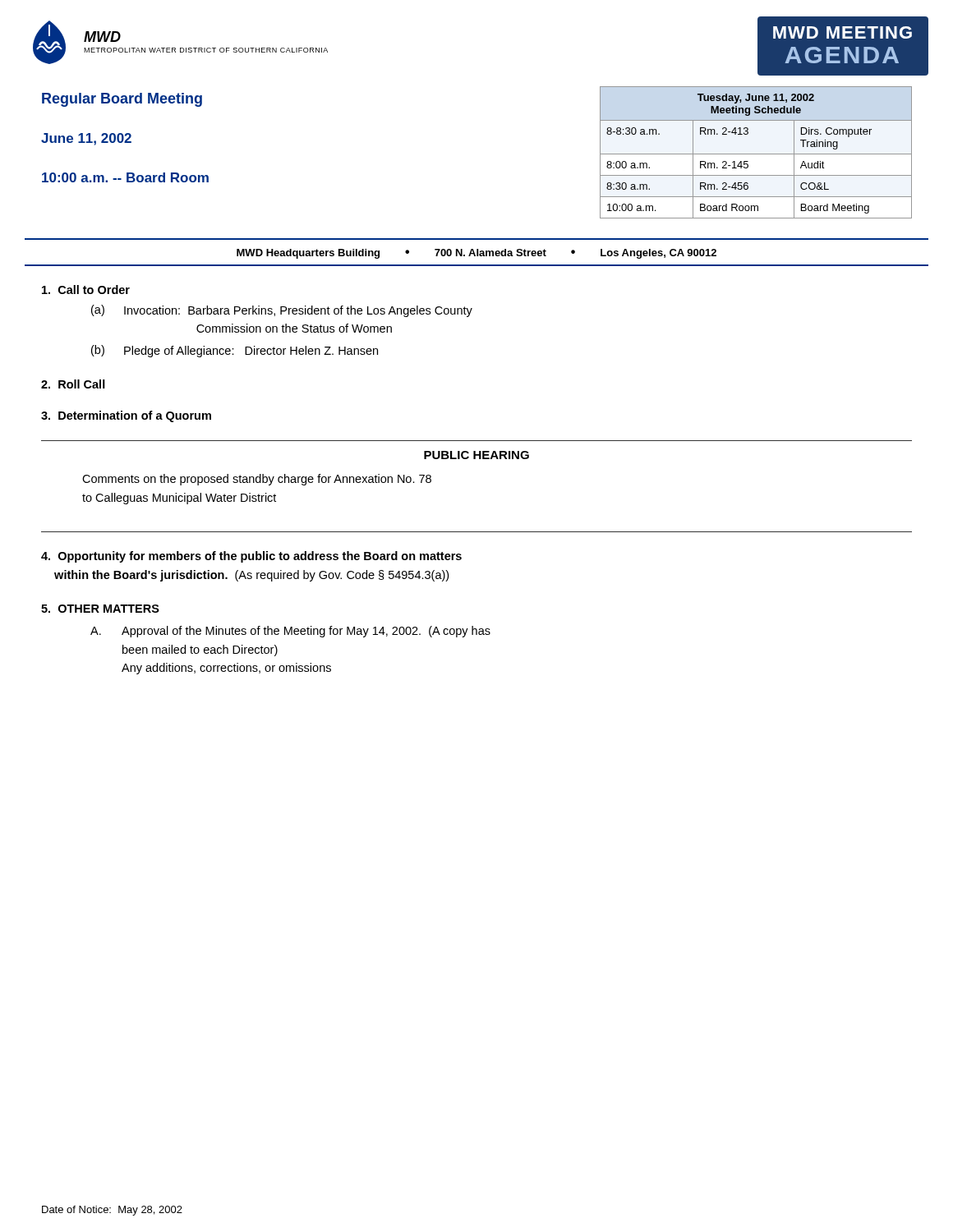Click on the element starting "June 11, 2002"

click(86, 138)
